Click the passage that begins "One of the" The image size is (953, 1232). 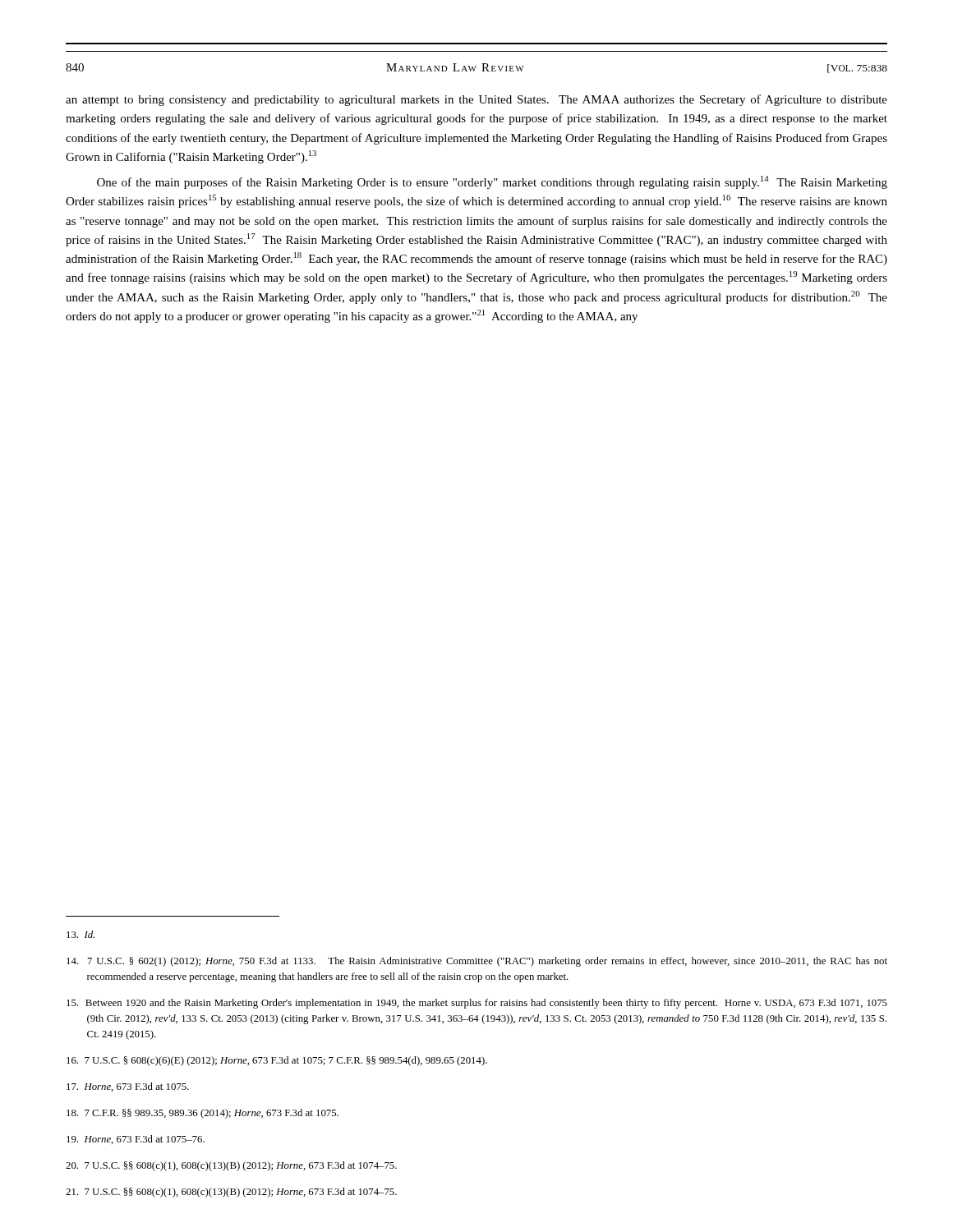(476, 250)
